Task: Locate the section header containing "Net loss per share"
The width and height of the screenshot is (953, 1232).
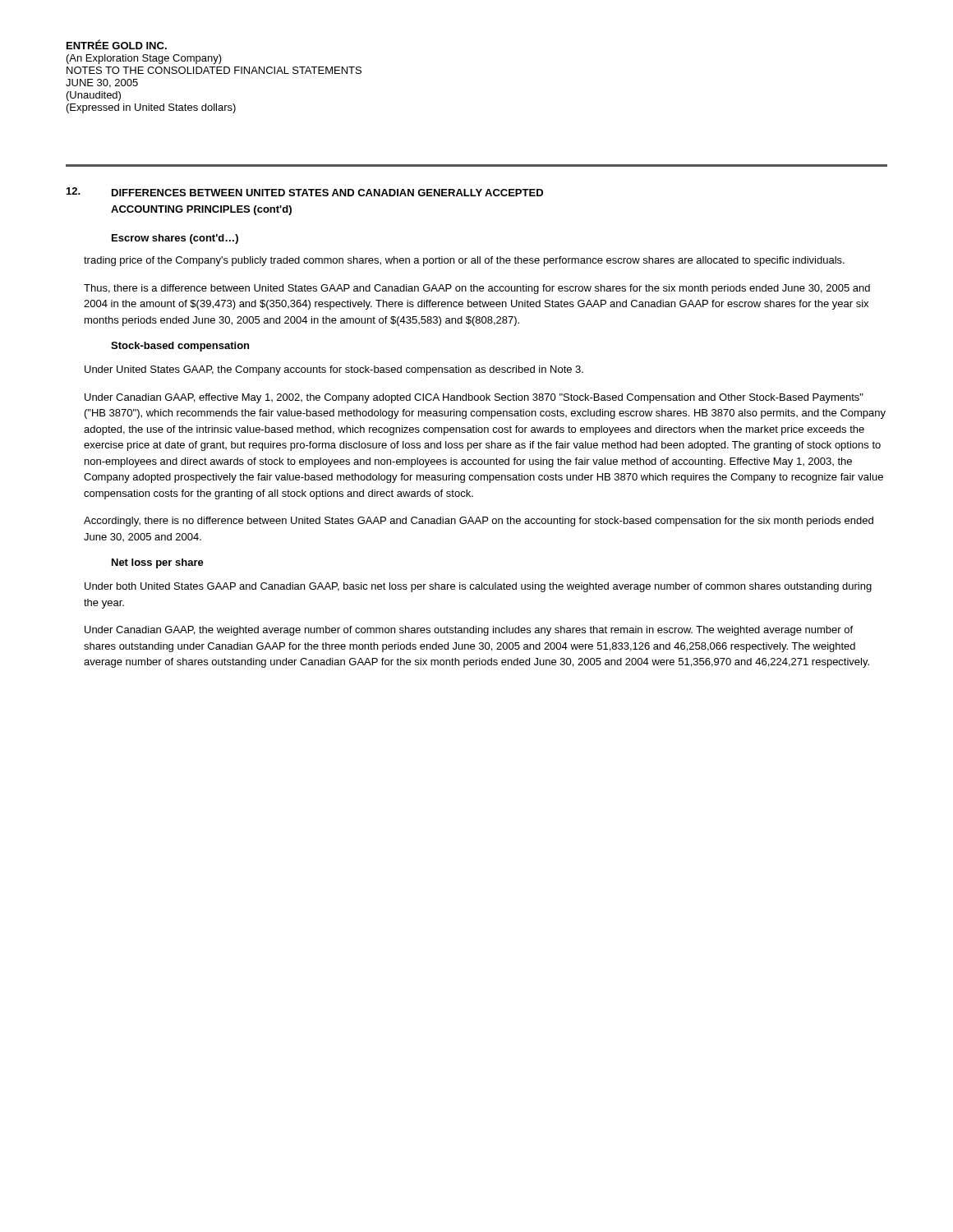Action: point(157,562)
